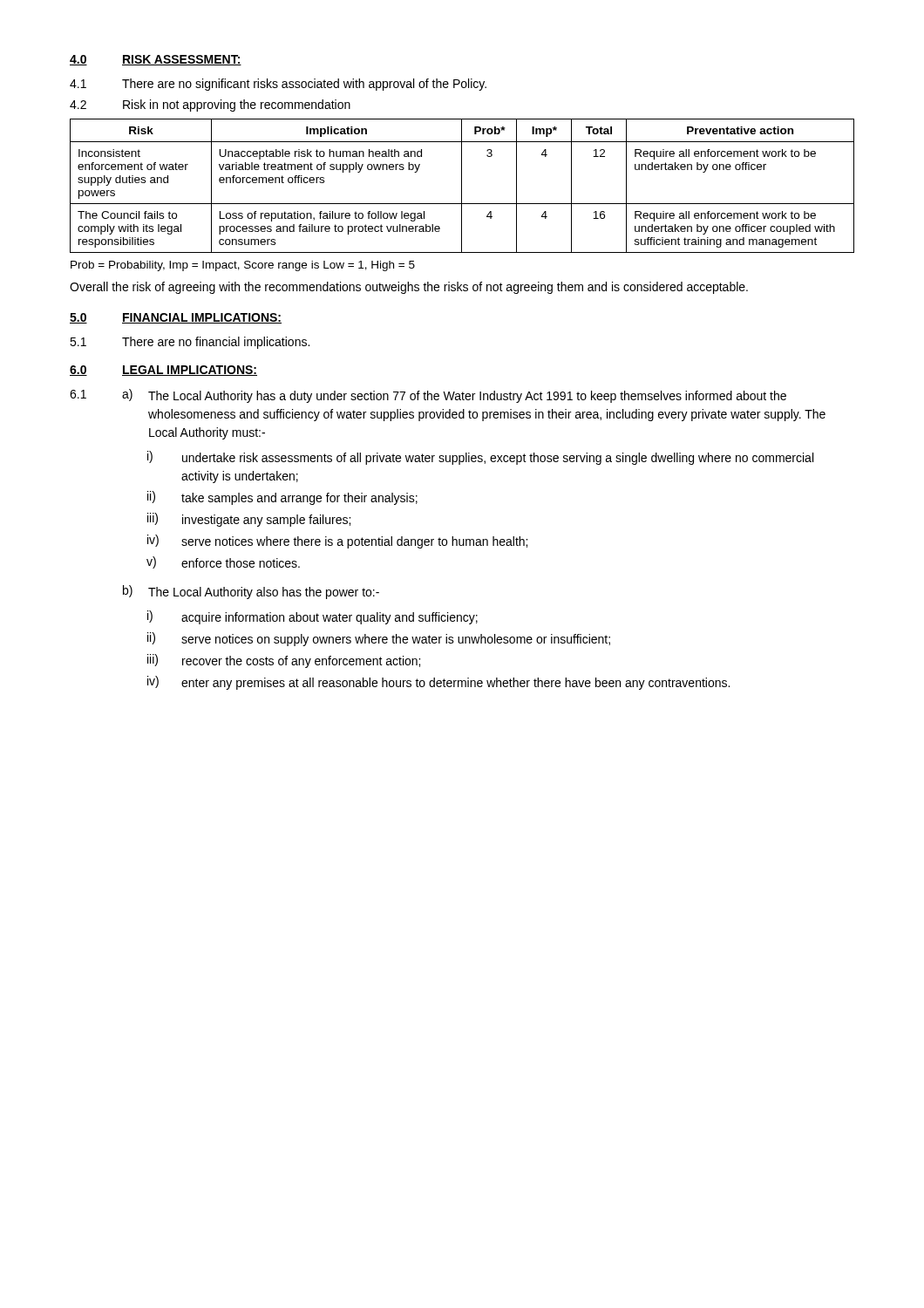Point to the block beginning "1 a) The Local Authority has"
The width and height of the screenshot is (924, 1308).
[462, 415]
